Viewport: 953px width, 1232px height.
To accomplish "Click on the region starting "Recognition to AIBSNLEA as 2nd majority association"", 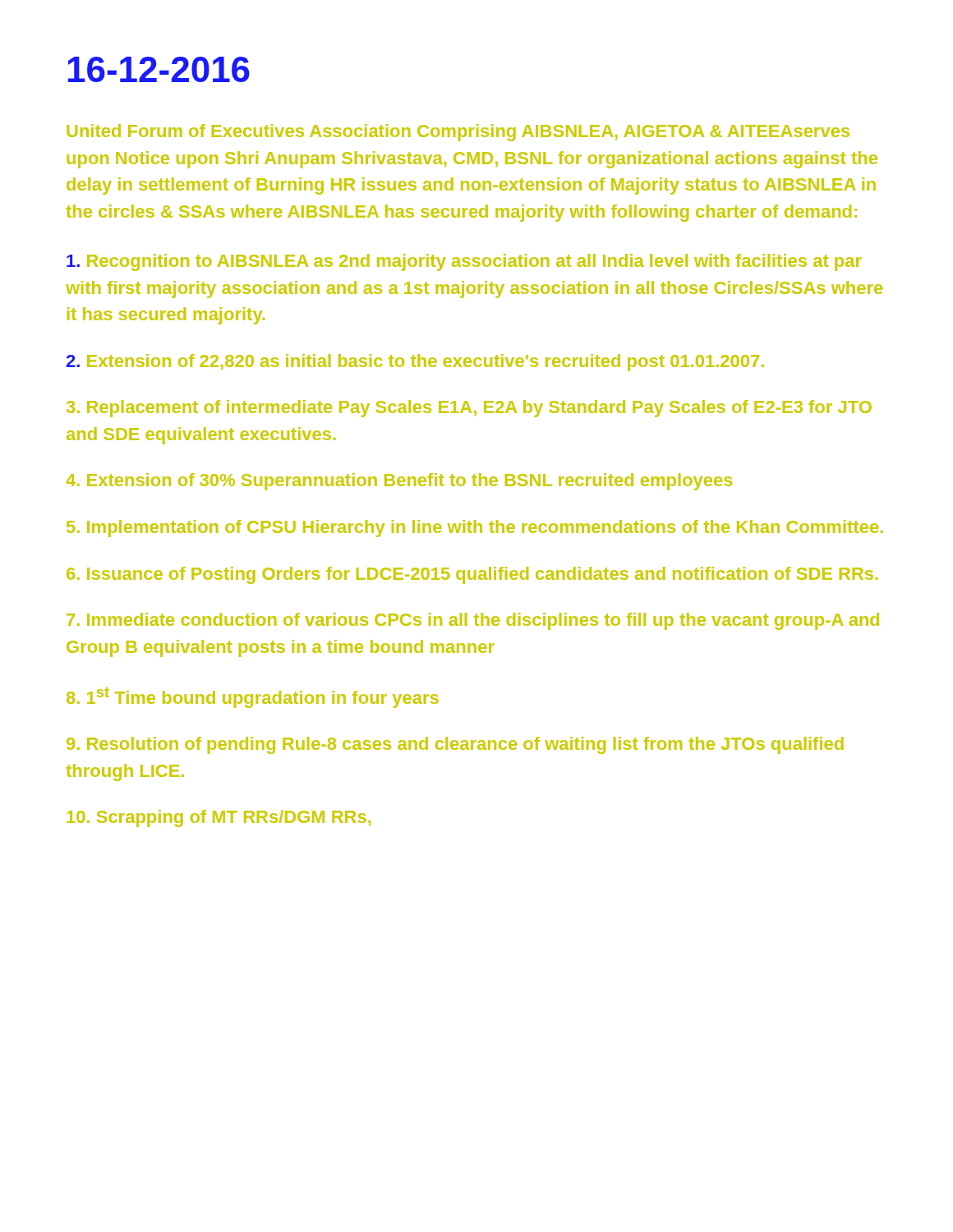I will click(x=475, y=288).
